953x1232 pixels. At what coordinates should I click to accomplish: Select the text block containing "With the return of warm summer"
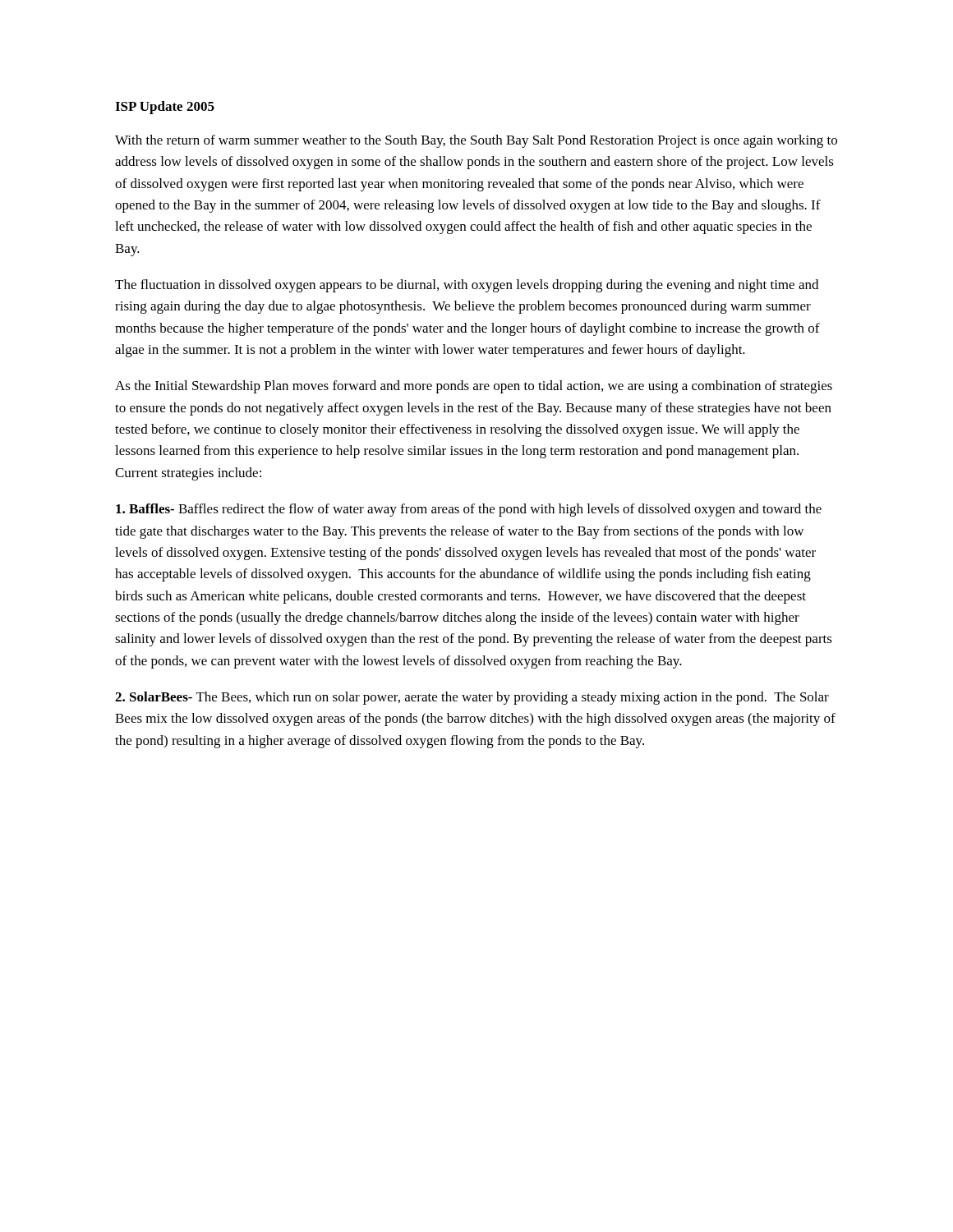(x=476, y=194)
